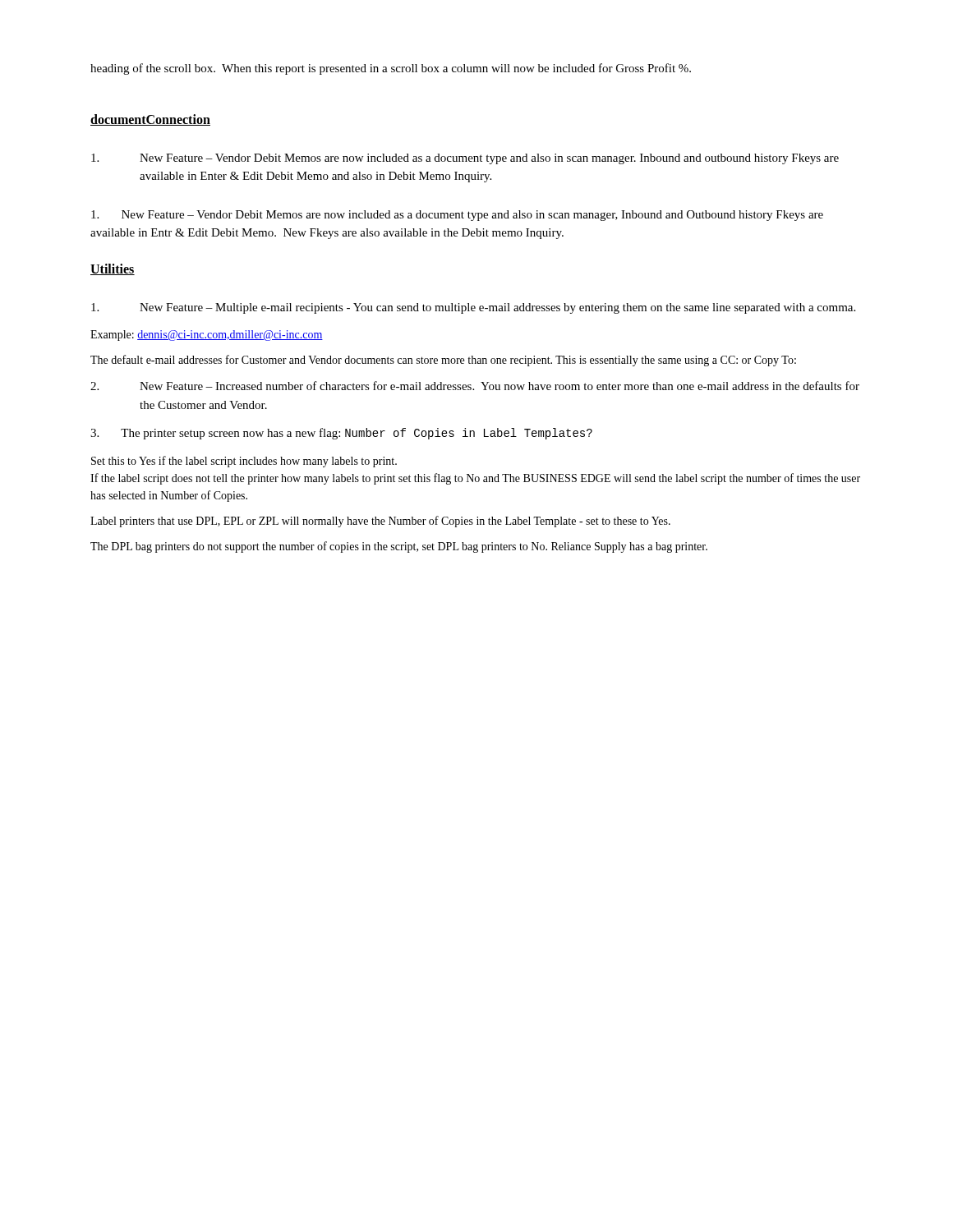The height and width of the screenshot is (1232, 953).
Task: Select the text block containing "New Feature – Vendor Debit Memos"
Action: [457, 223]
